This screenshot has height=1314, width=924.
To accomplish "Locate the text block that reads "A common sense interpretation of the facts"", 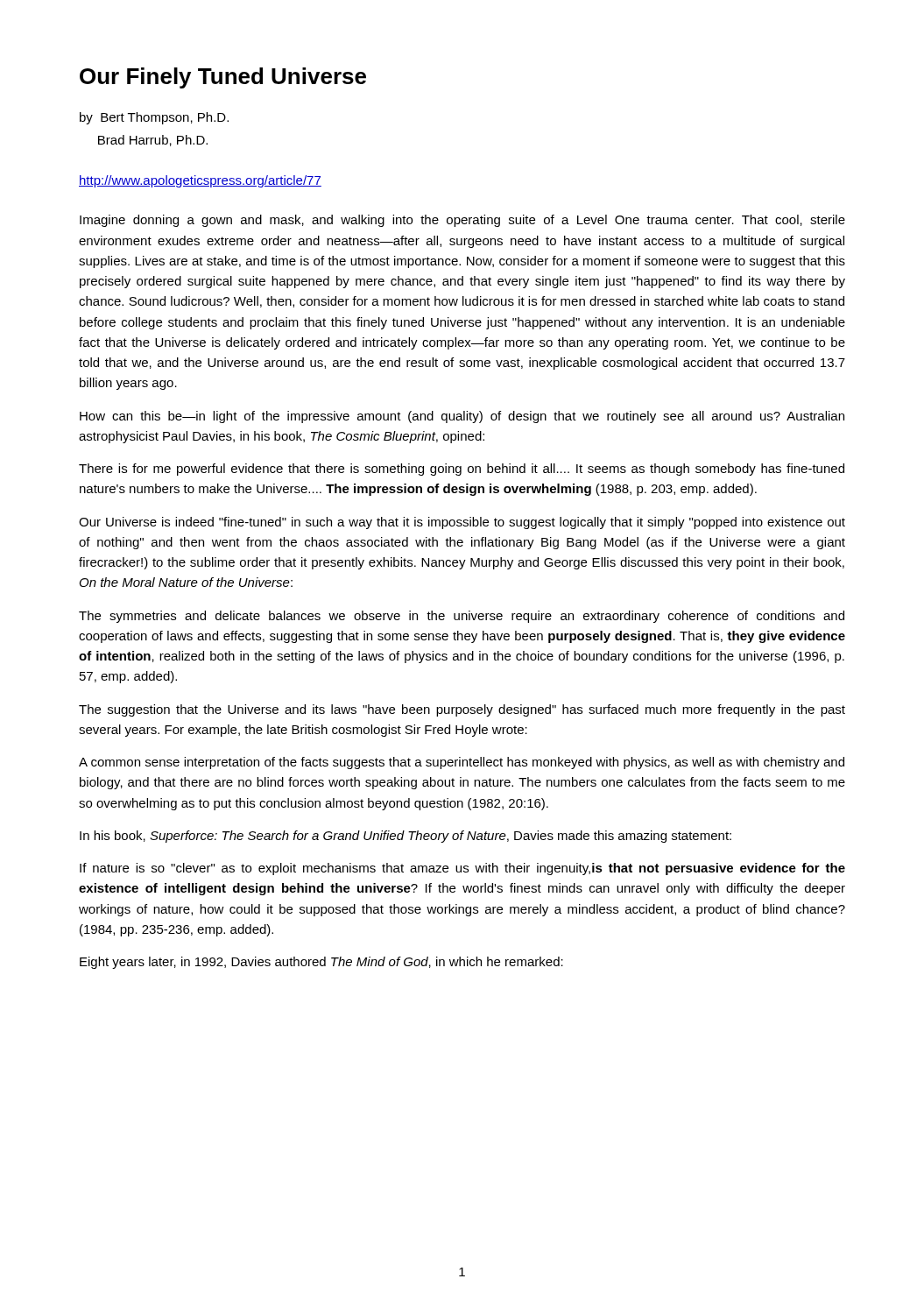I will click(x=462, y=782).
